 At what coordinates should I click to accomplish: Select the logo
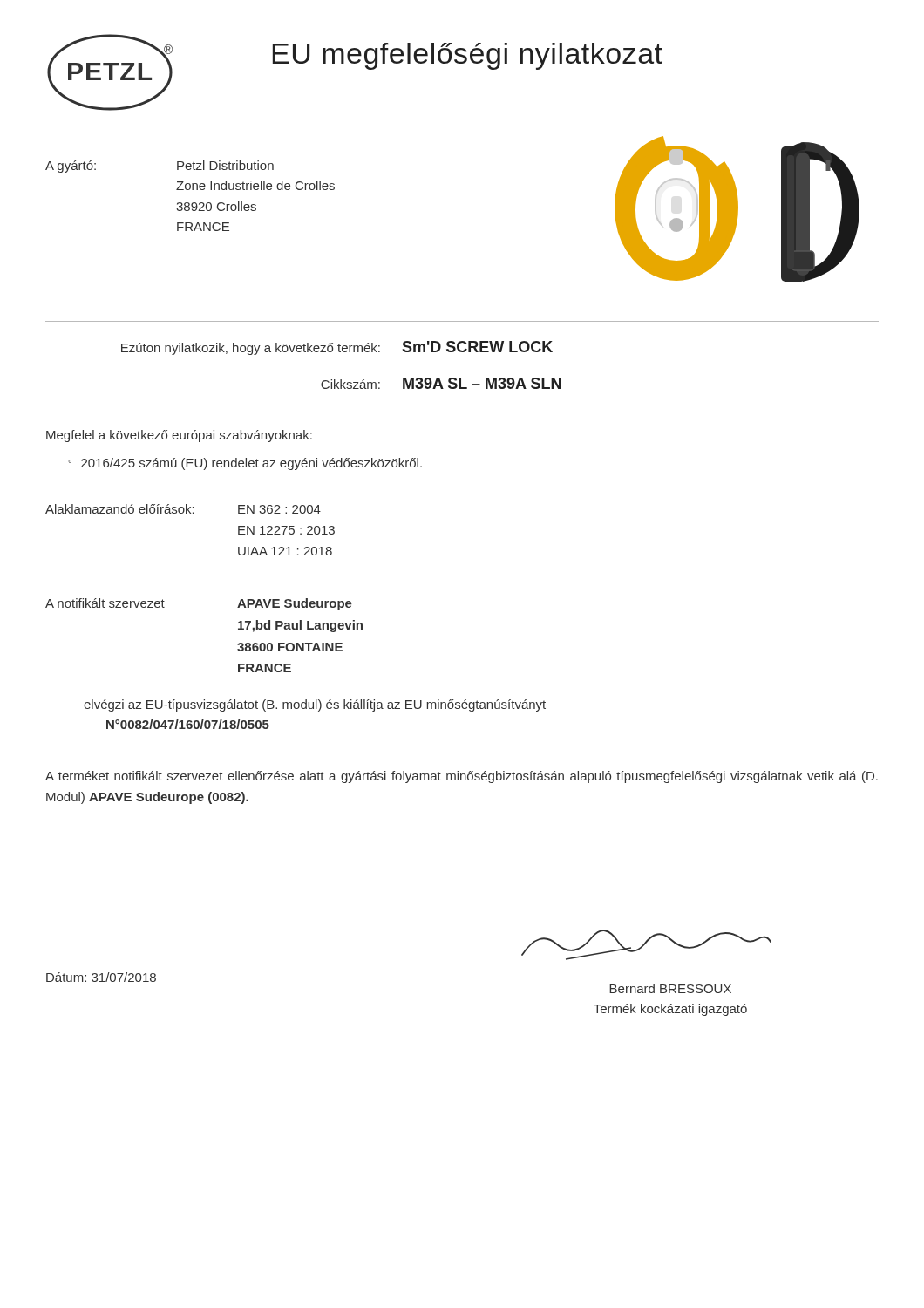(x=110, y=72)
